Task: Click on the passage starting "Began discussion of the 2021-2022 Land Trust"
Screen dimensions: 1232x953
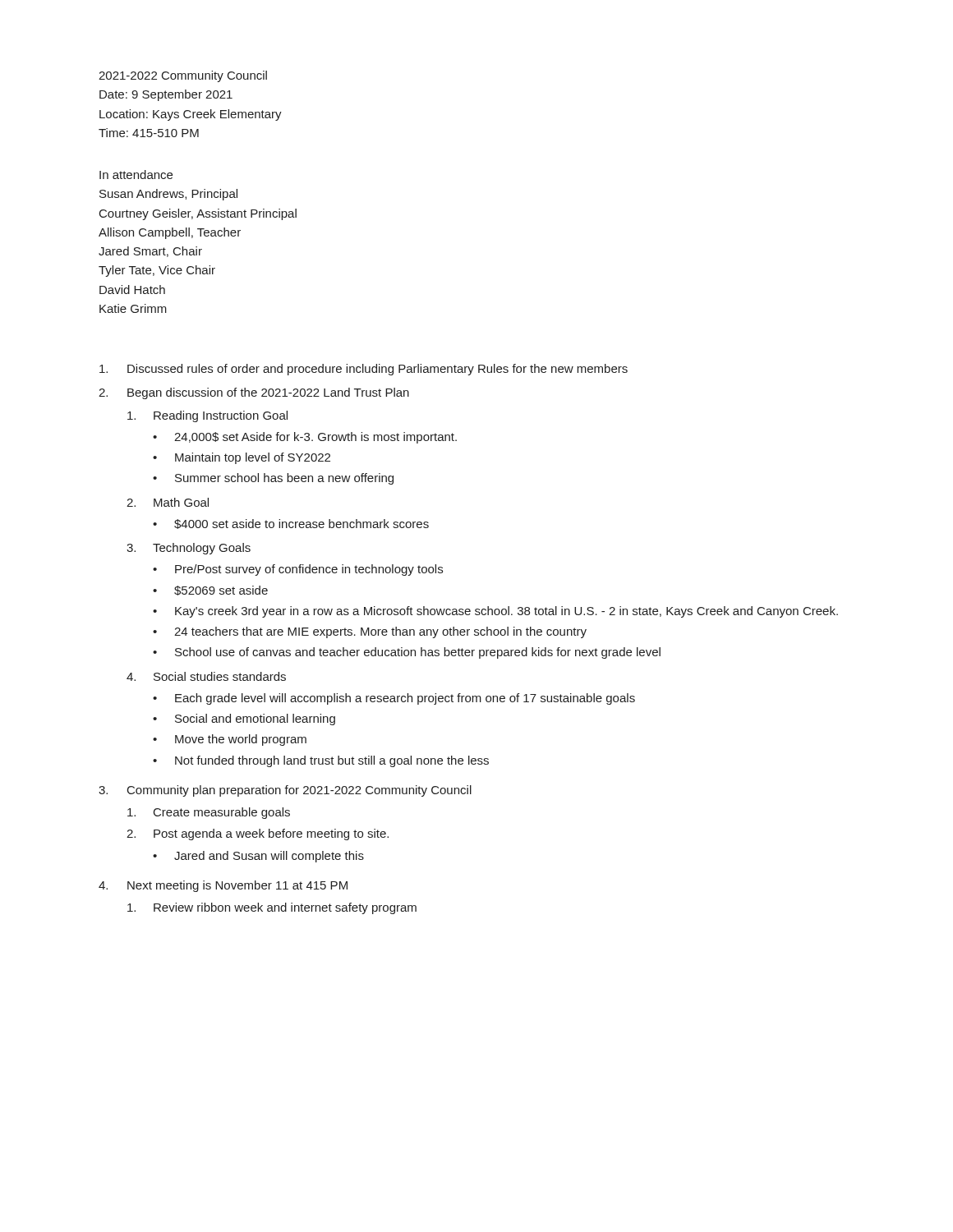Action: click(x=268, y=392)
